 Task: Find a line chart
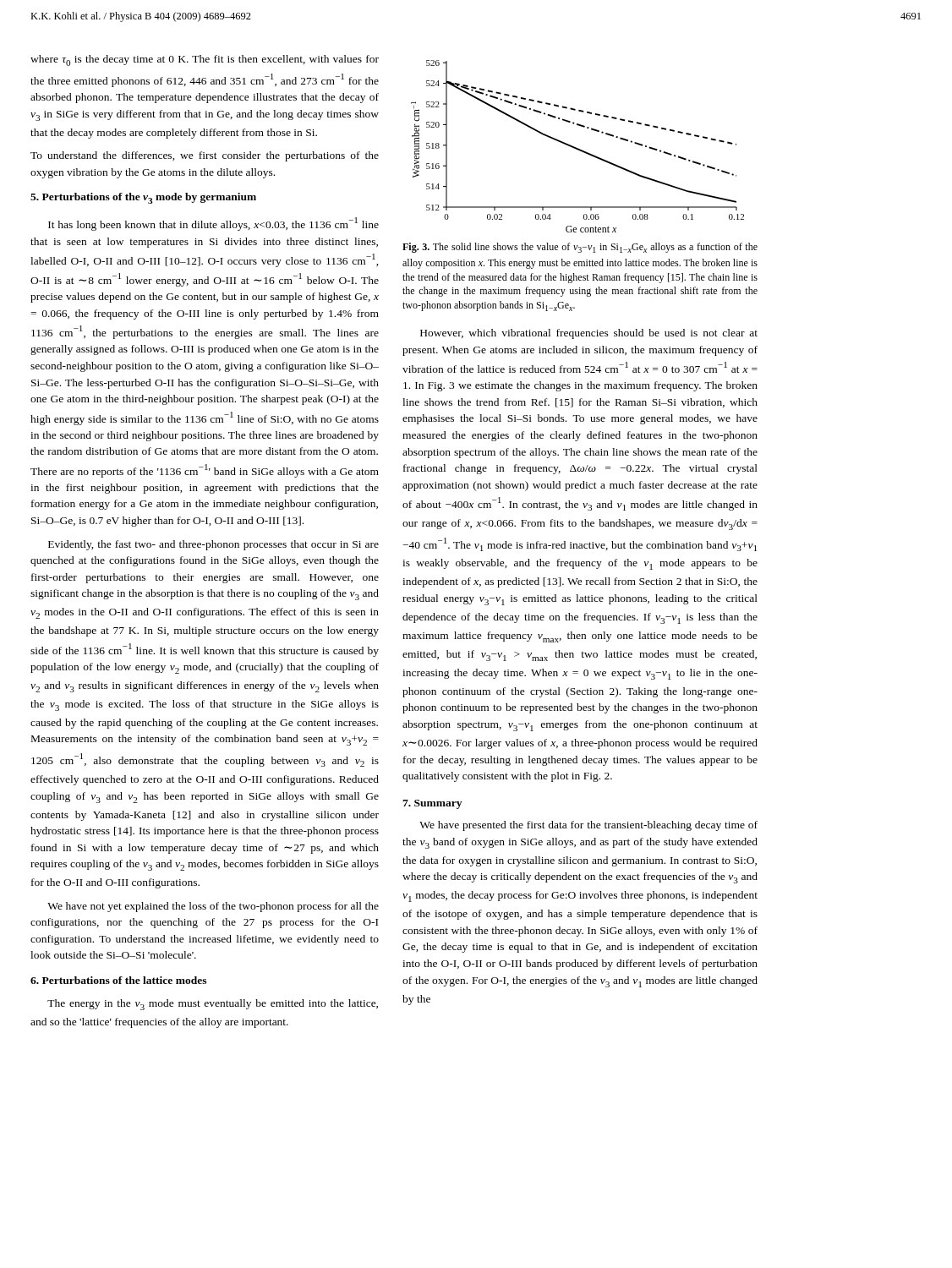click(580, 144)
